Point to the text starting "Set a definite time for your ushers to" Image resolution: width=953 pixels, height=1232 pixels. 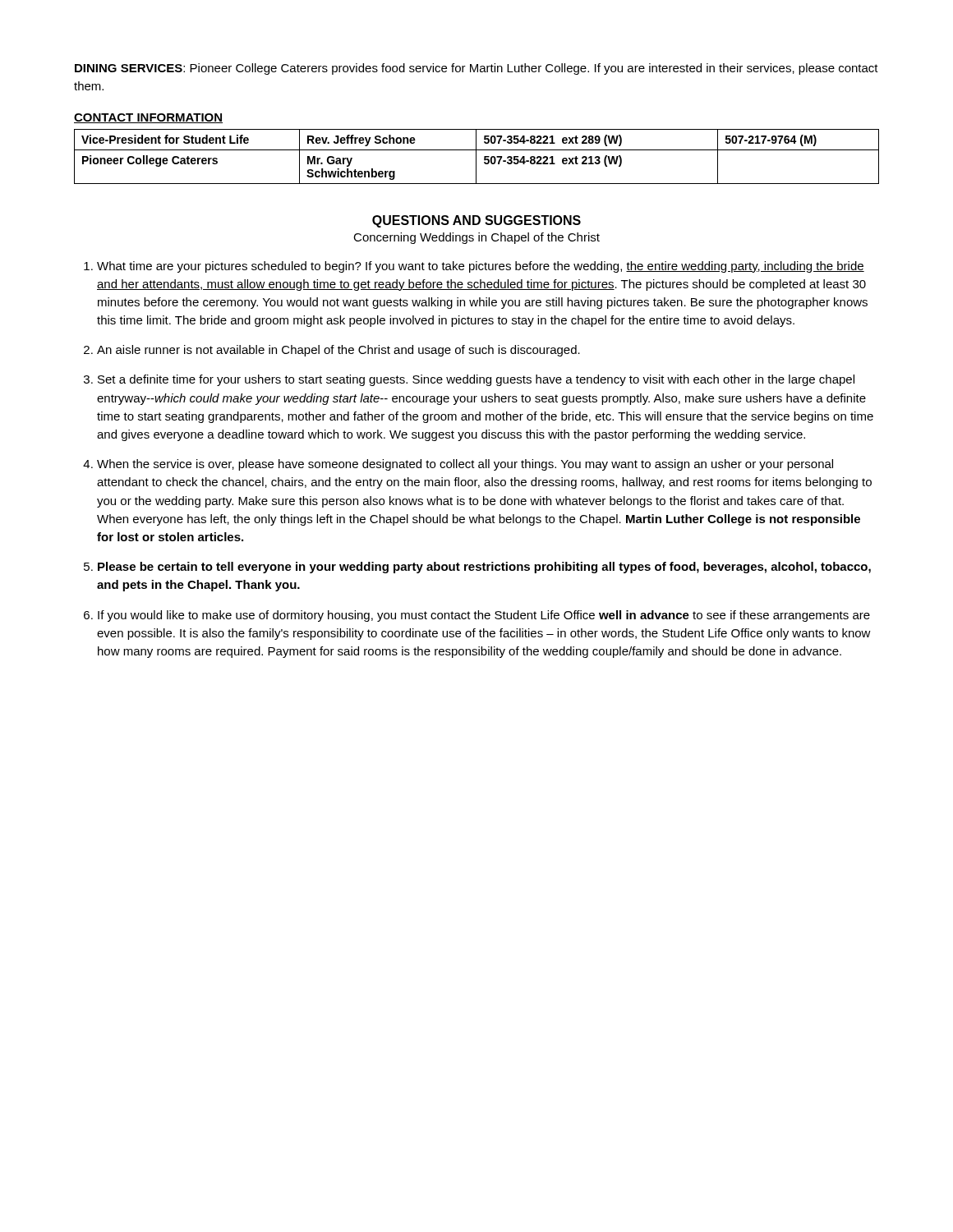[x=485, y=407]
